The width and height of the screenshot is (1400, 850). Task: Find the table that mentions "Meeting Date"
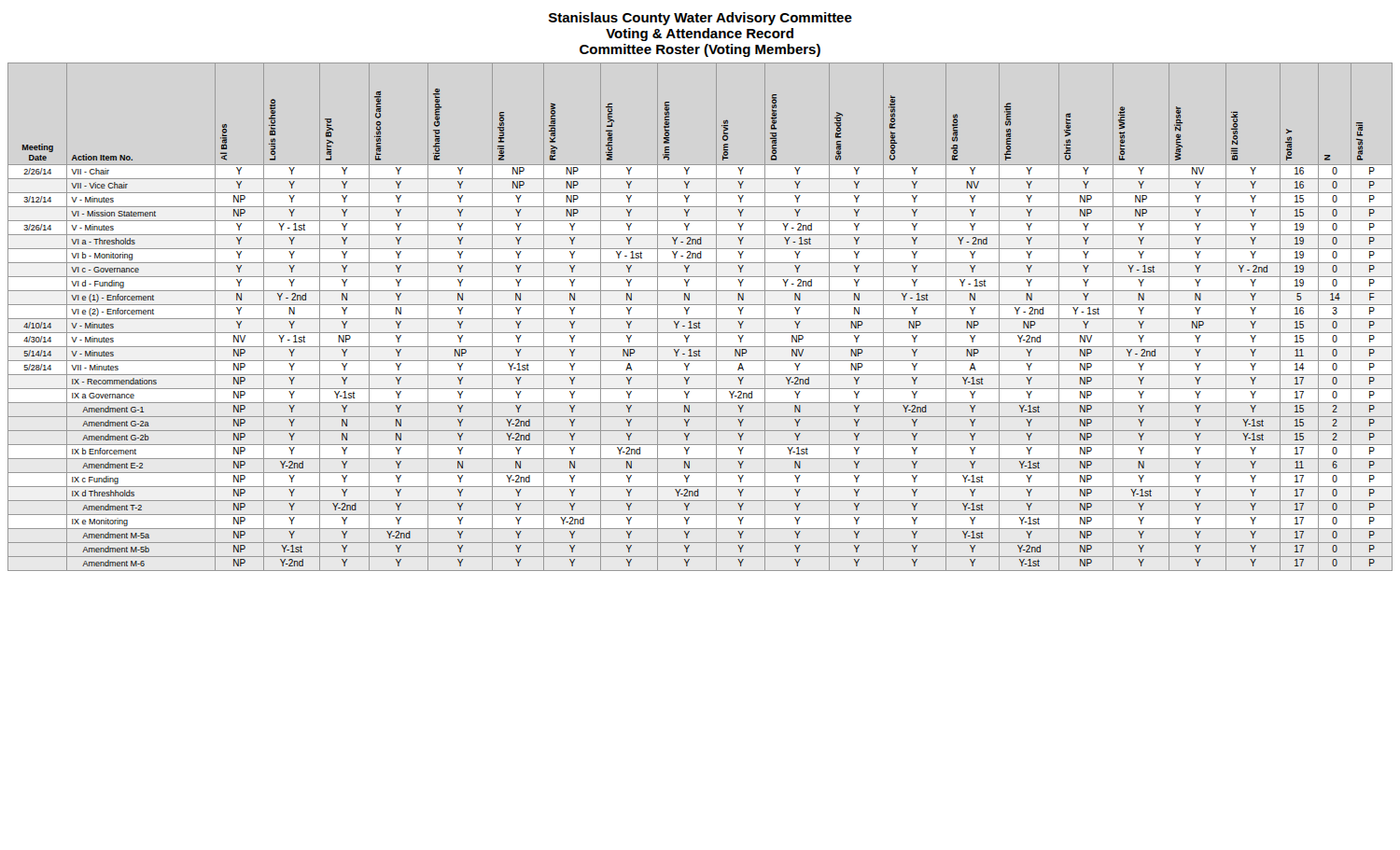[x=700, y=317]
